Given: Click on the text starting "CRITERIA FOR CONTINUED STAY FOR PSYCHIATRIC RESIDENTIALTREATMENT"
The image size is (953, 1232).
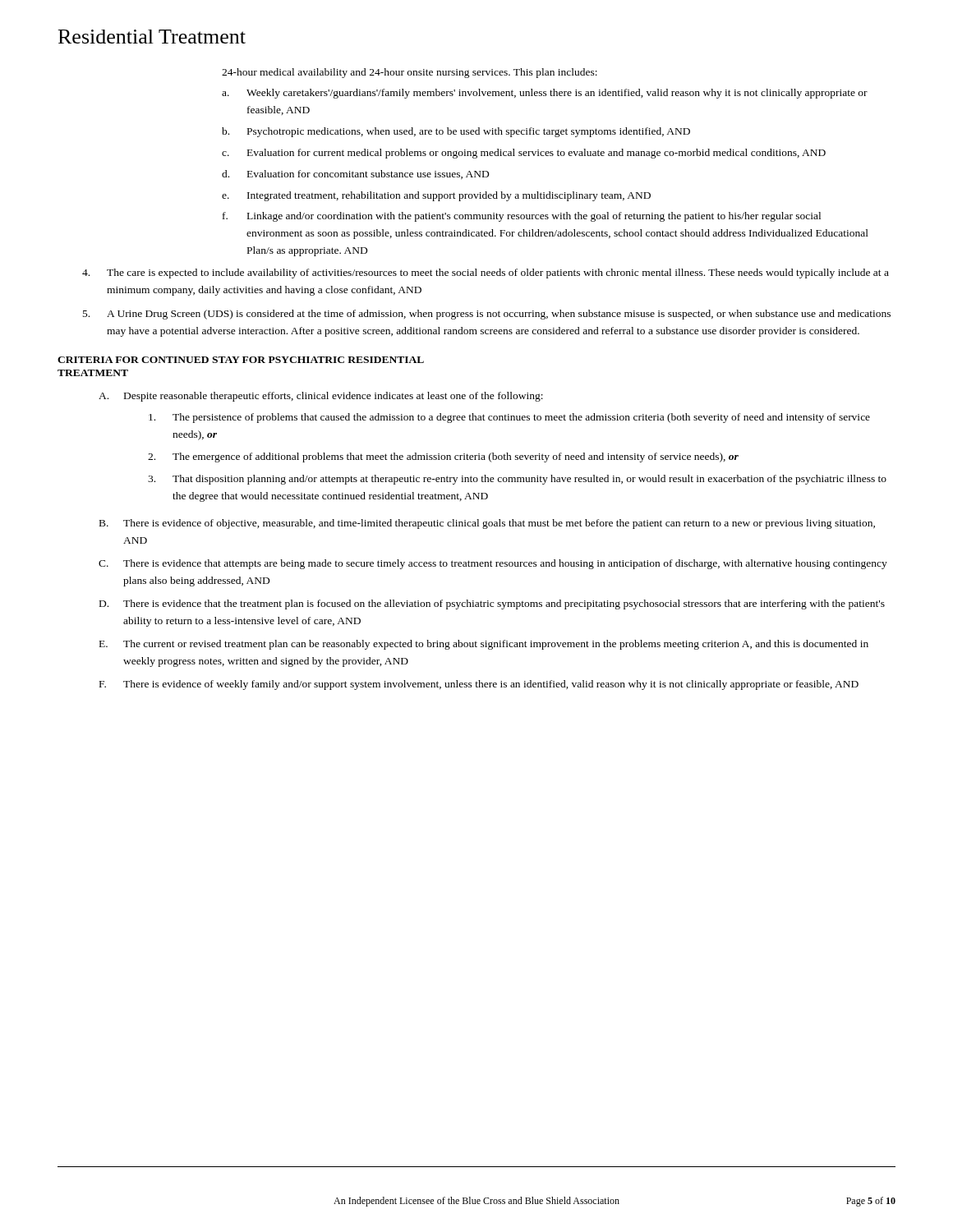Looking at the screenshot, I should pyautogui.click(x=241, y=360).
